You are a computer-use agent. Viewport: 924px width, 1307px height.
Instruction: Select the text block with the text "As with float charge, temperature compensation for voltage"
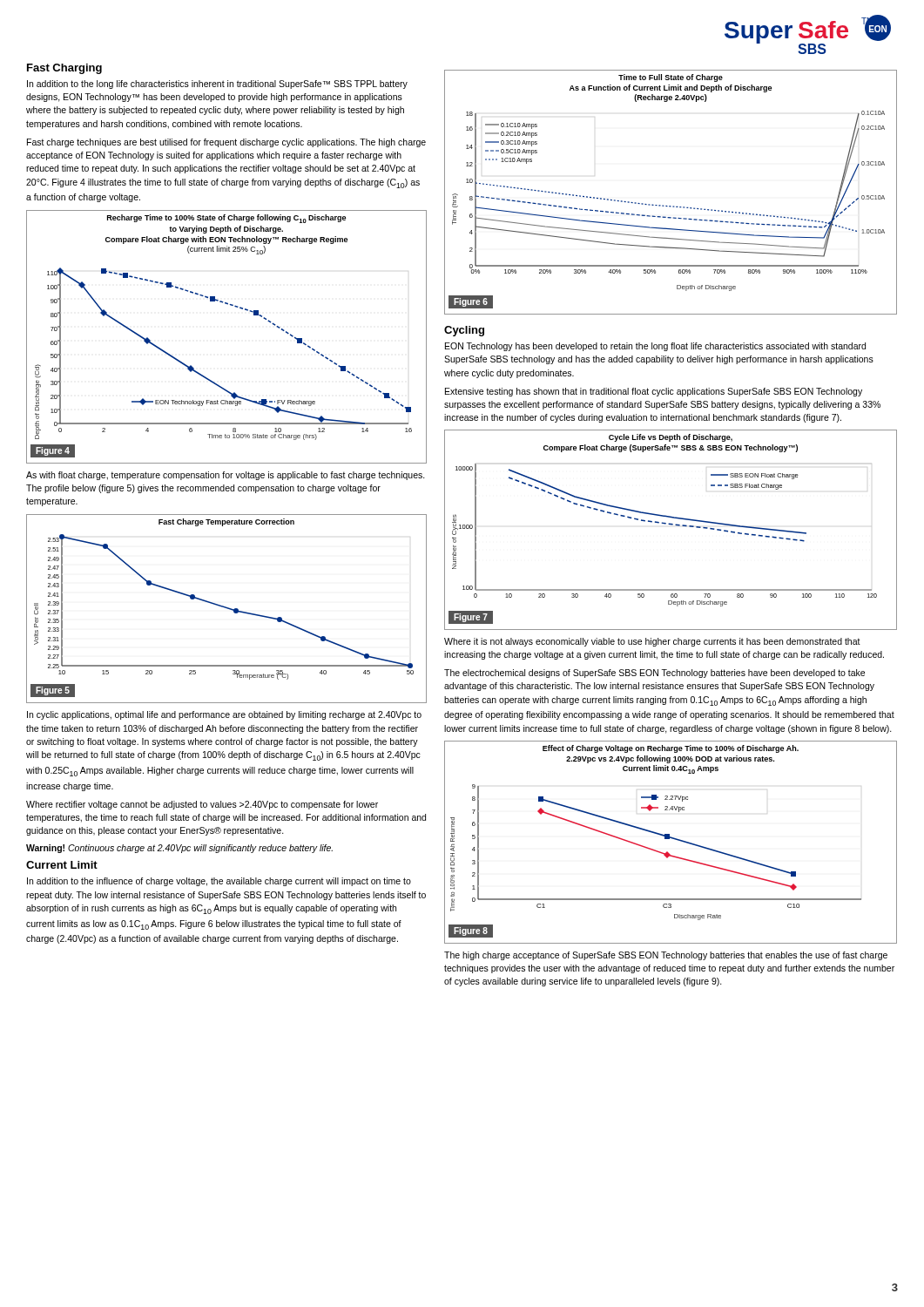tap(226, 488)
